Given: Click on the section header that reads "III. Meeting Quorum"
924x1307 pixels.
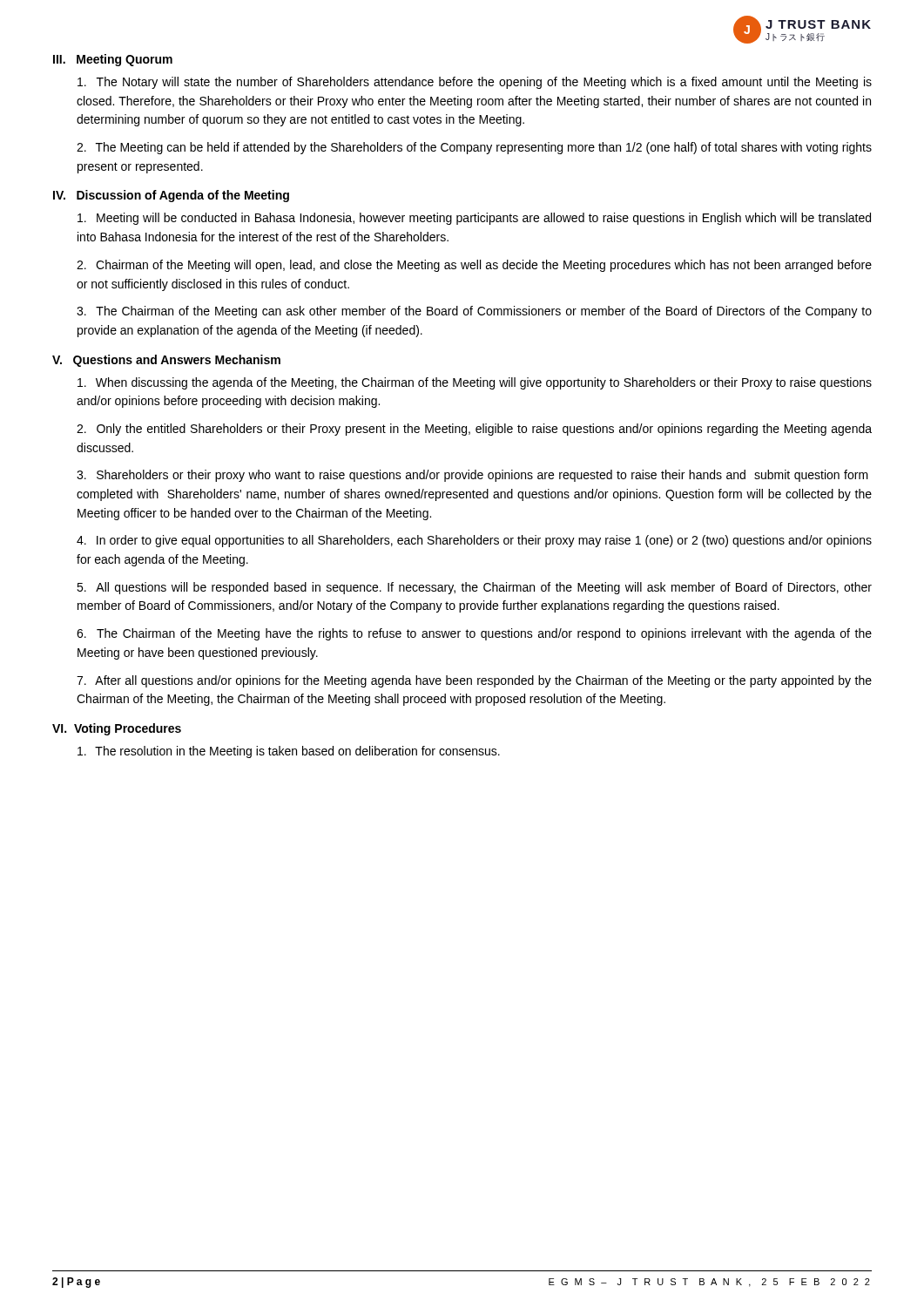Looking at the screenshot, I should [x=113, y=59].
